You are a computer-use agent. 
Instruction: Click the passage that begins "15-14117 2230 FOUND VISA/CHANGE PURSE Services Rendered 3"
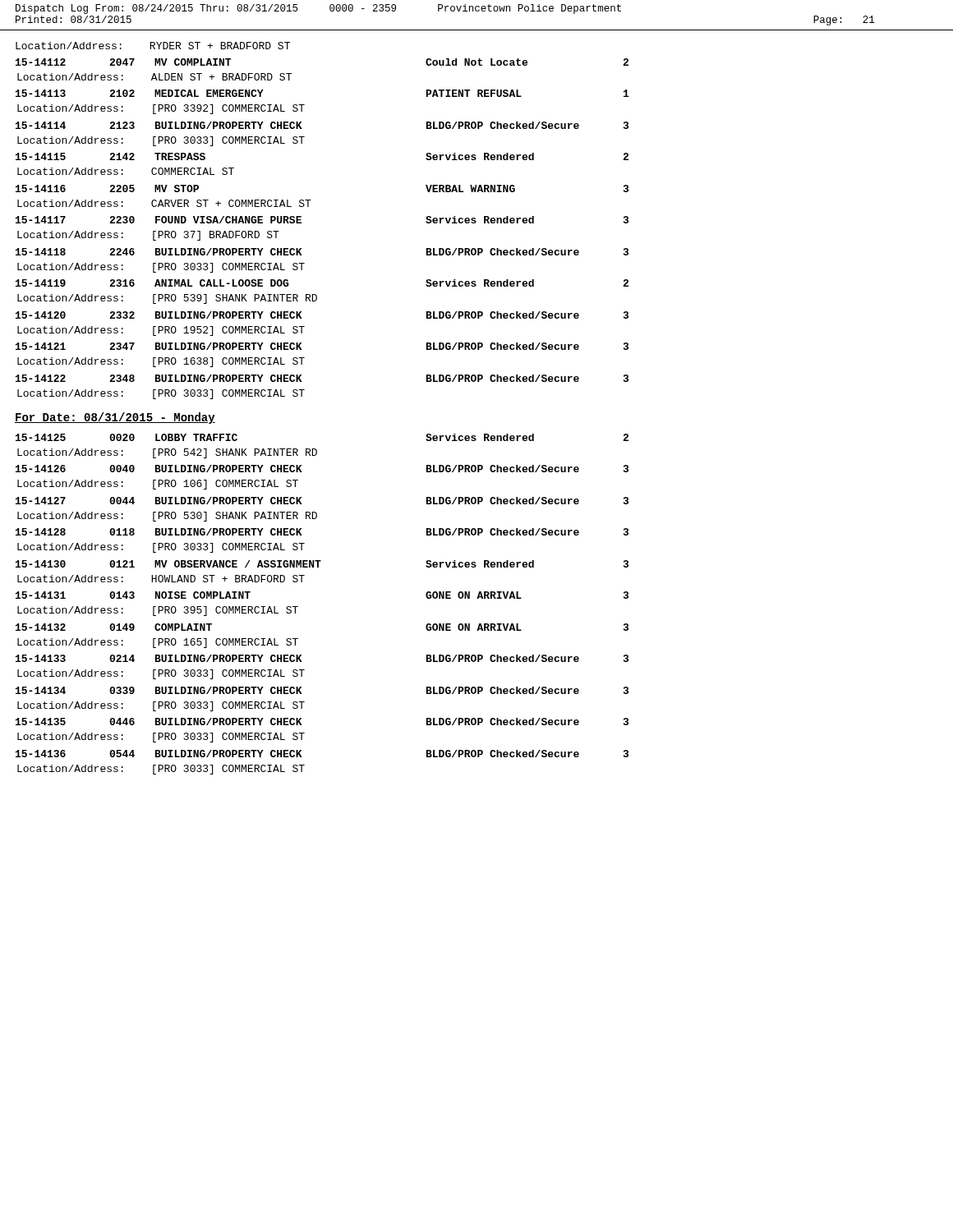point(476,227)
